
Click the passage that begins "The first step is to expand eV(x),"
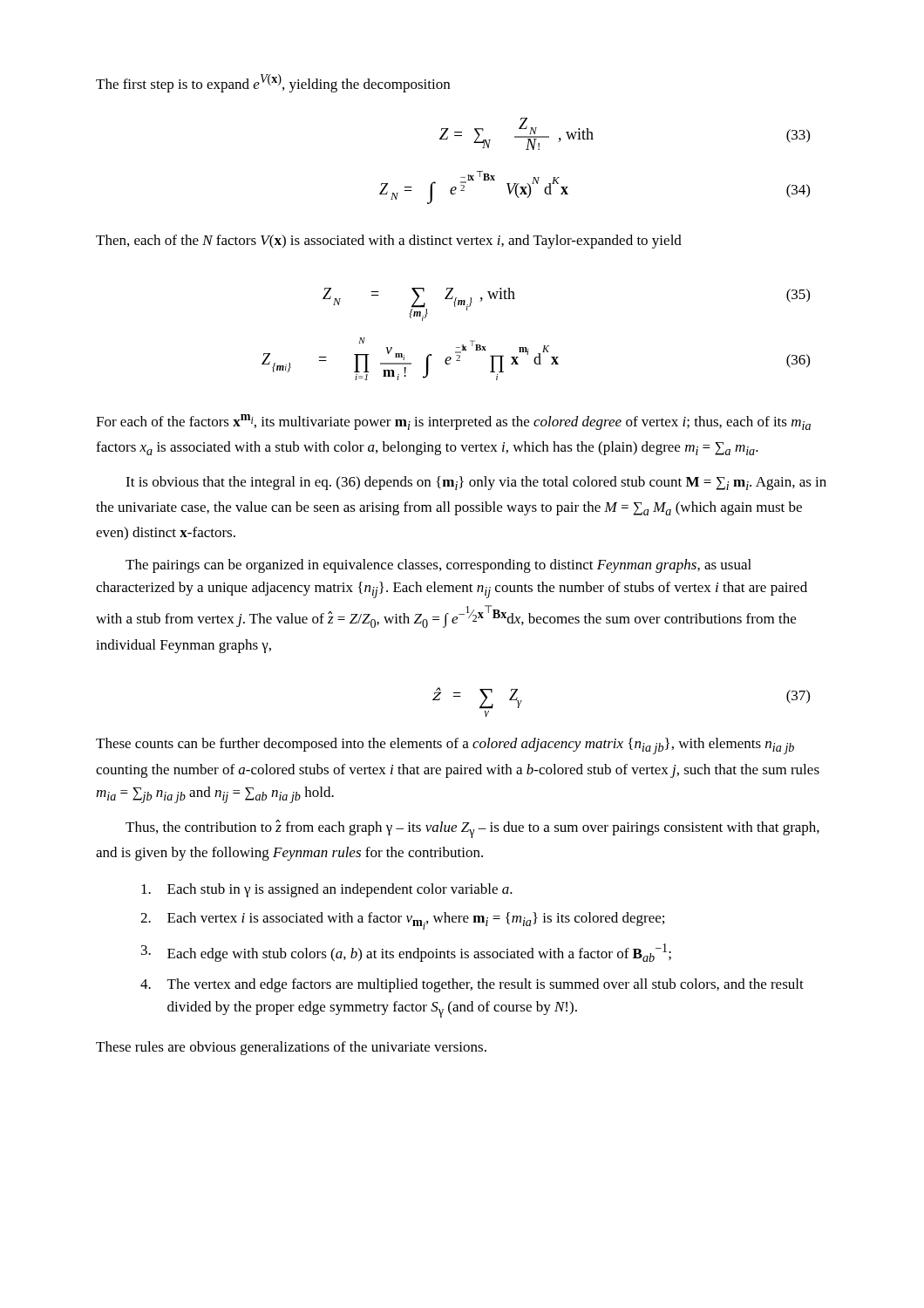click(x=273, y=82)
